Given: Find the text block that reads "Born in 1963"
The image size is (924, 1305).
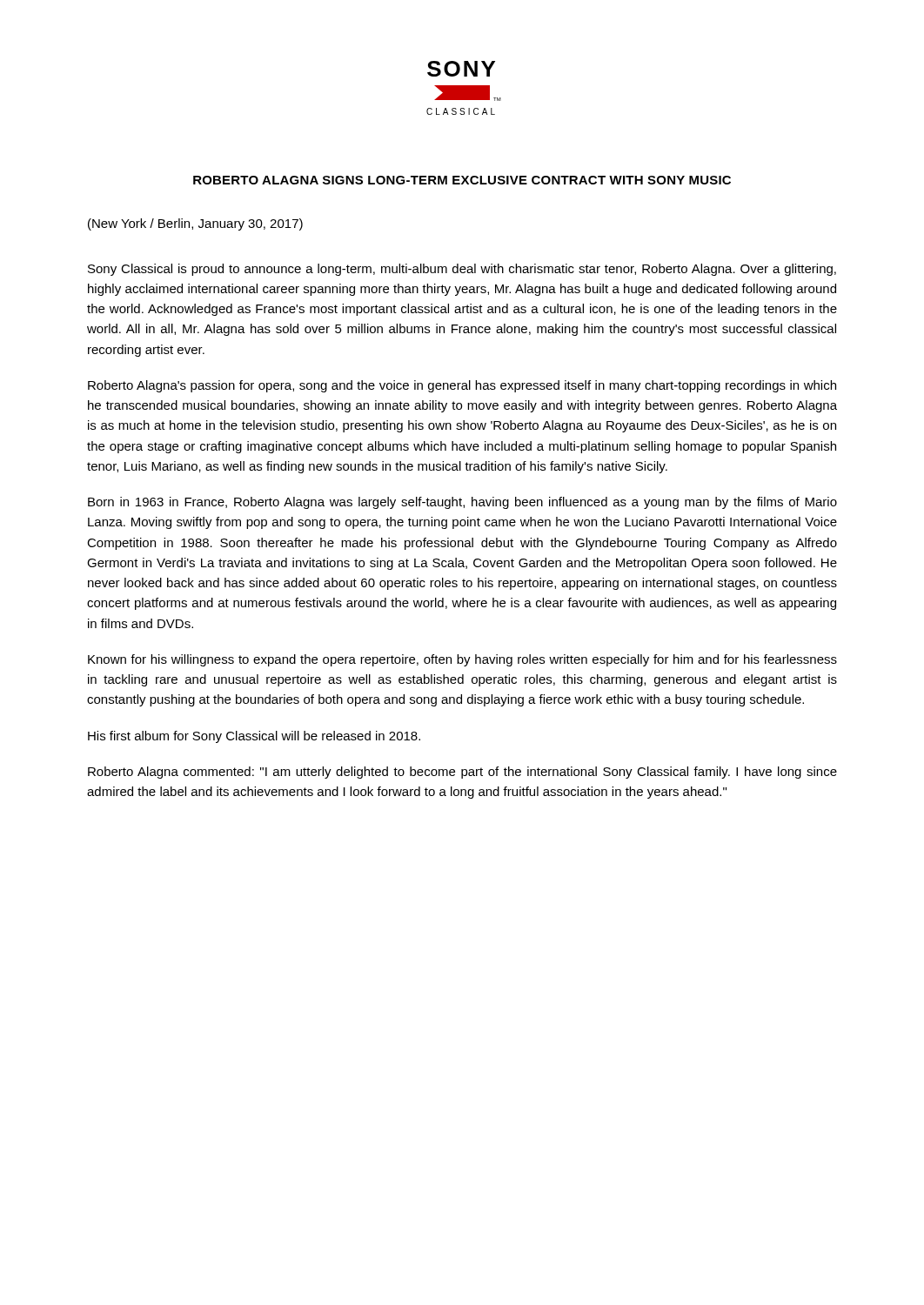Looking at the screenshot, I should coord(462,562).
